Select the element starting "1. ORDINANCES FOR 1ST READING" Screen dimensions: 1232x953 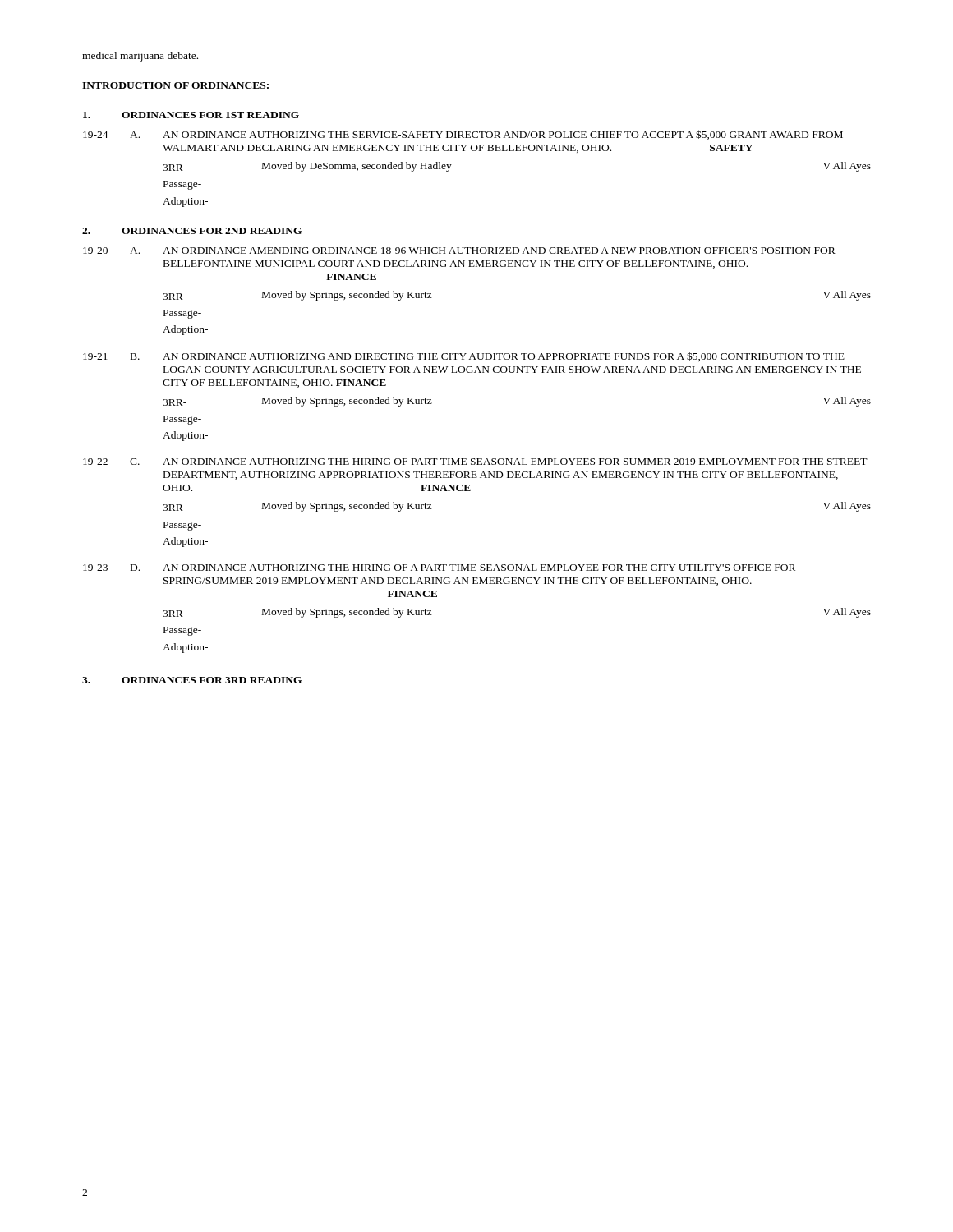click(191, 115)
